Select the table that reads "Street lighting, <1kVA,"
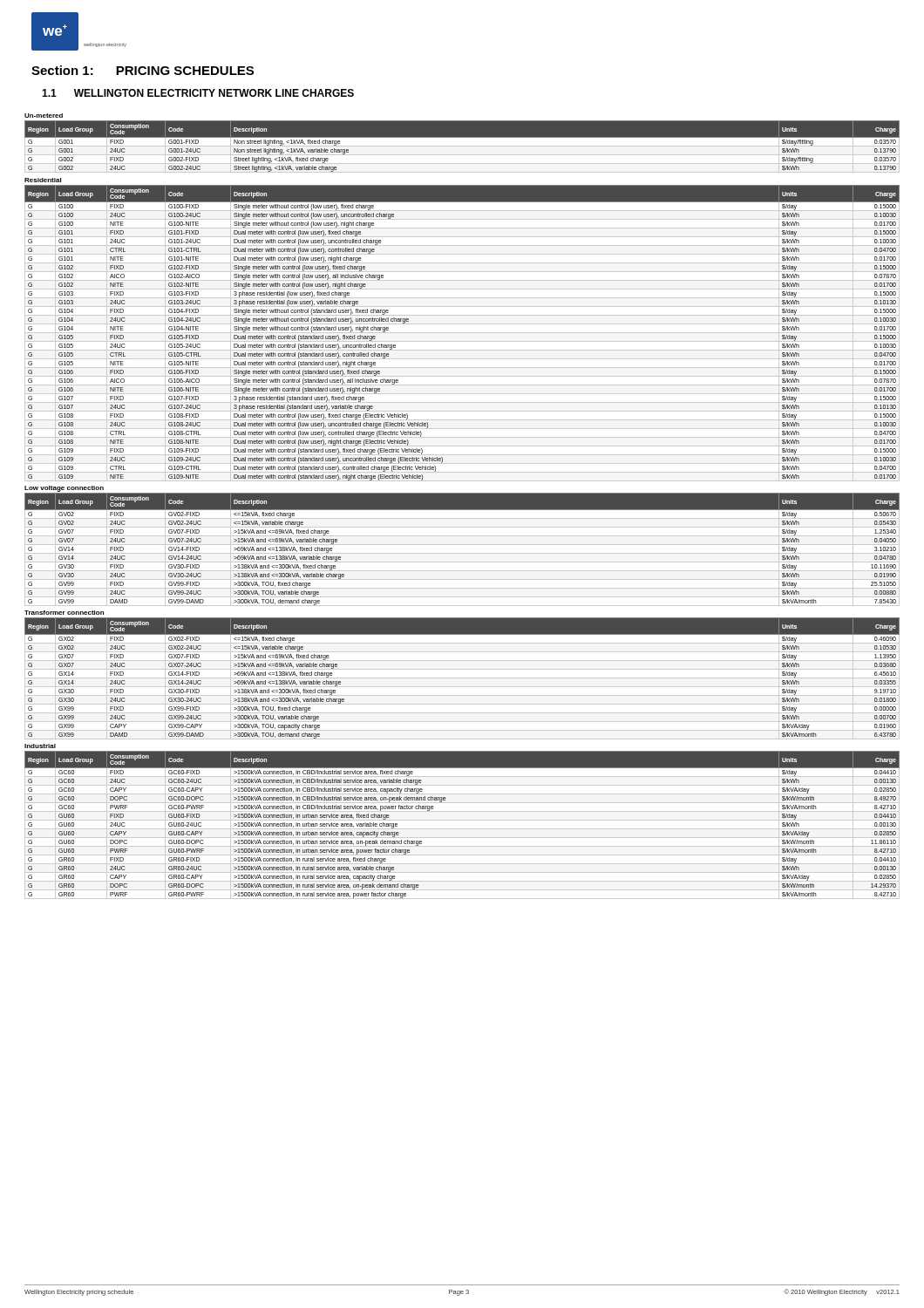 tap(462, 146)
